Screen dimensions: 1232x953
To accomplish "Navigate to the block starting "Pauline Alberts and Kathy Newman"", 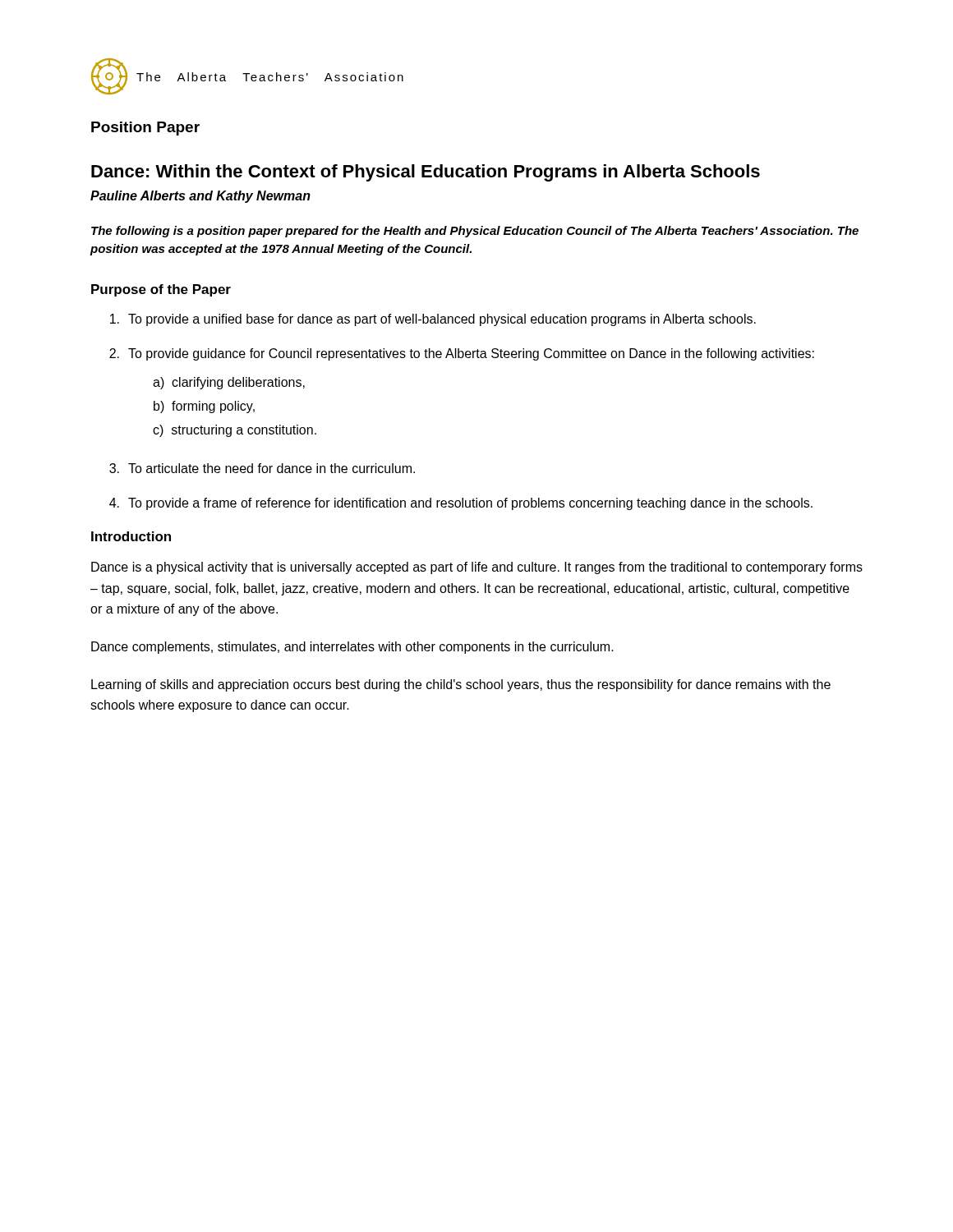I will (200, 197).
